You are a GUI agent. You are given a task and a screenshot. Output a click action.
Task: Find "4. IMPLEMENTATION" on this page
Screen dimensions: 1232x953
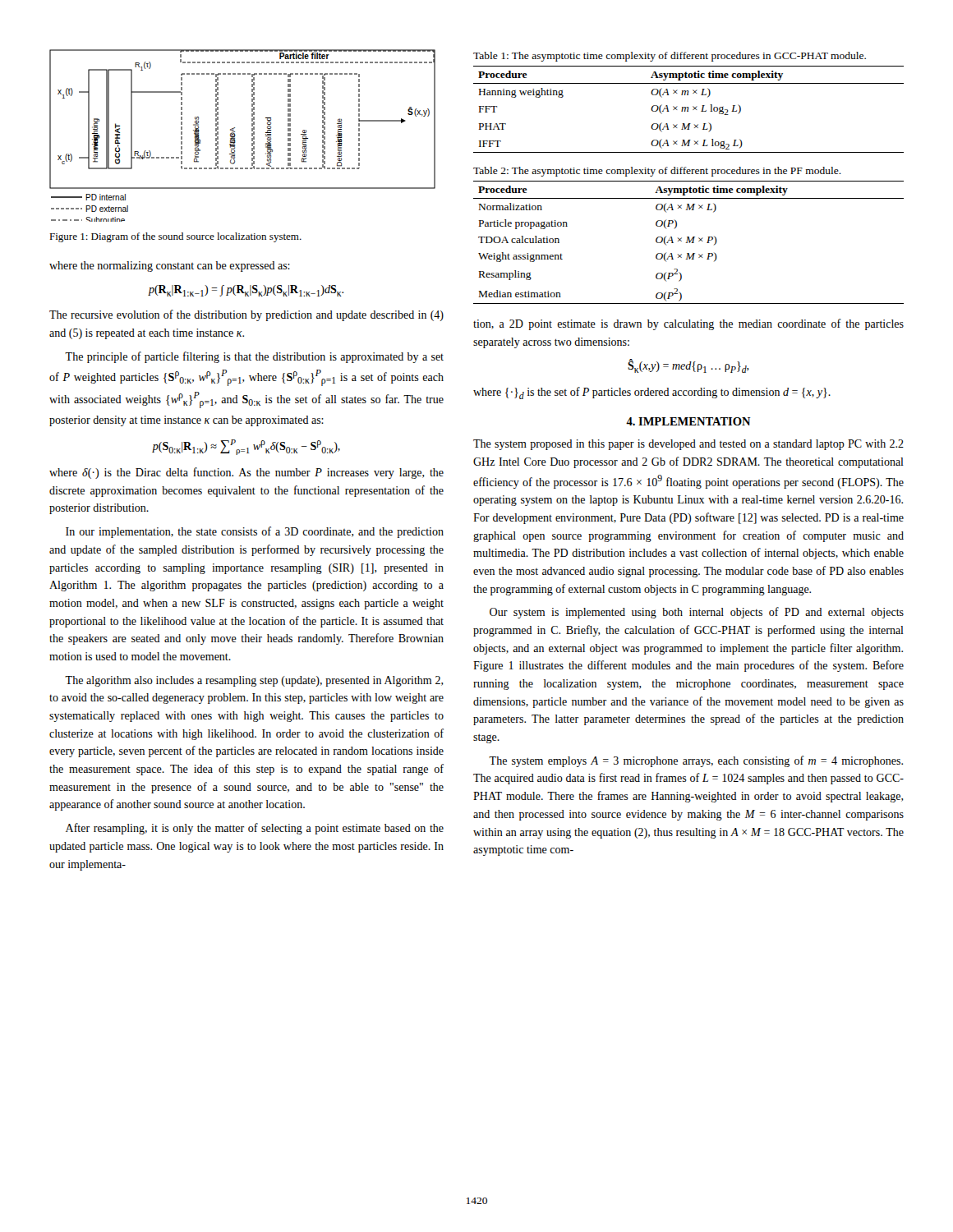[688, 422]
